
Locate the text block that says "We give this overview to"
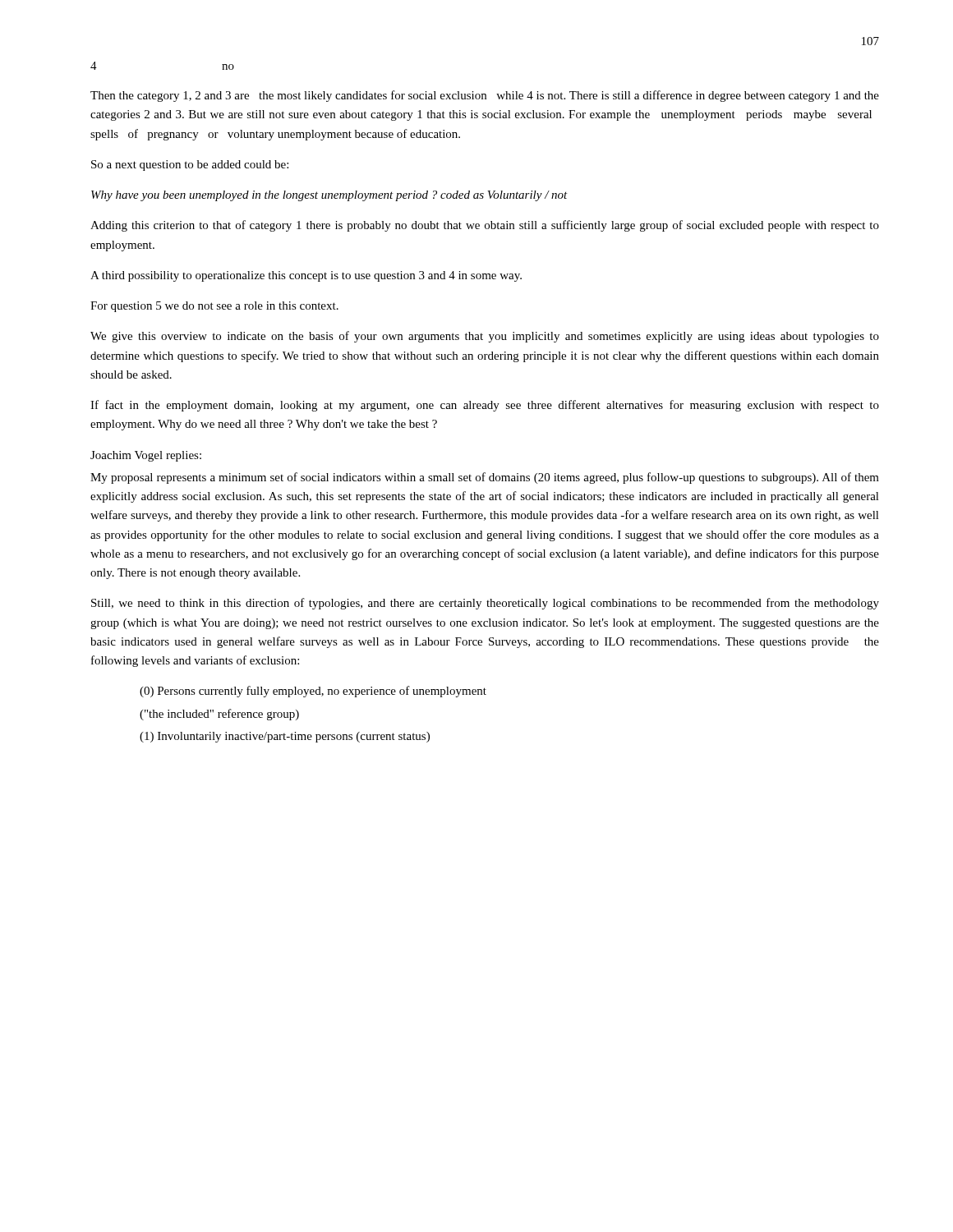(485, 337)
